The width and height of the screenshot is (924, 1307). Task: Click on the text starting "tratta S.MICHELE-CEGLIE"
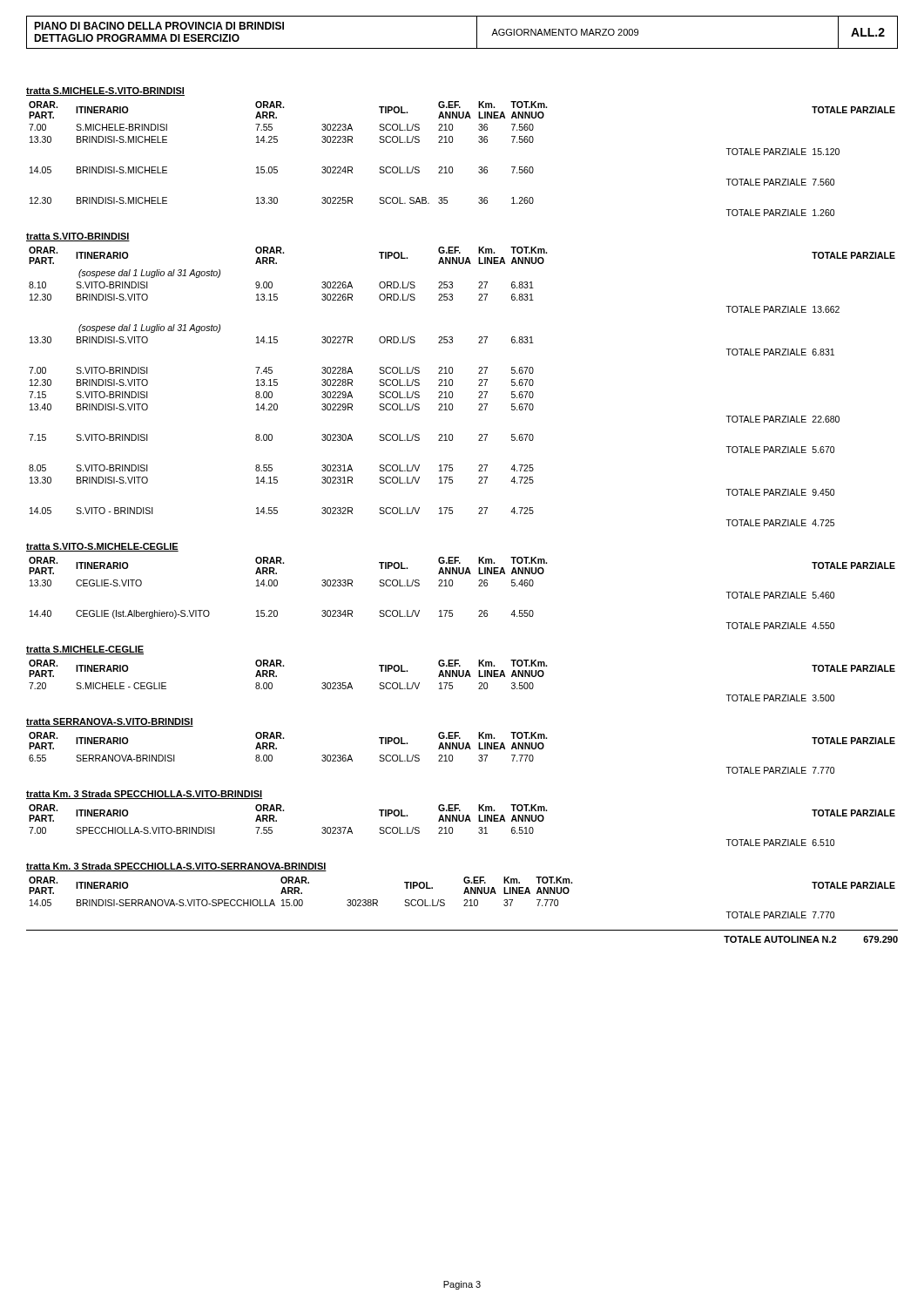click(85, 649)
